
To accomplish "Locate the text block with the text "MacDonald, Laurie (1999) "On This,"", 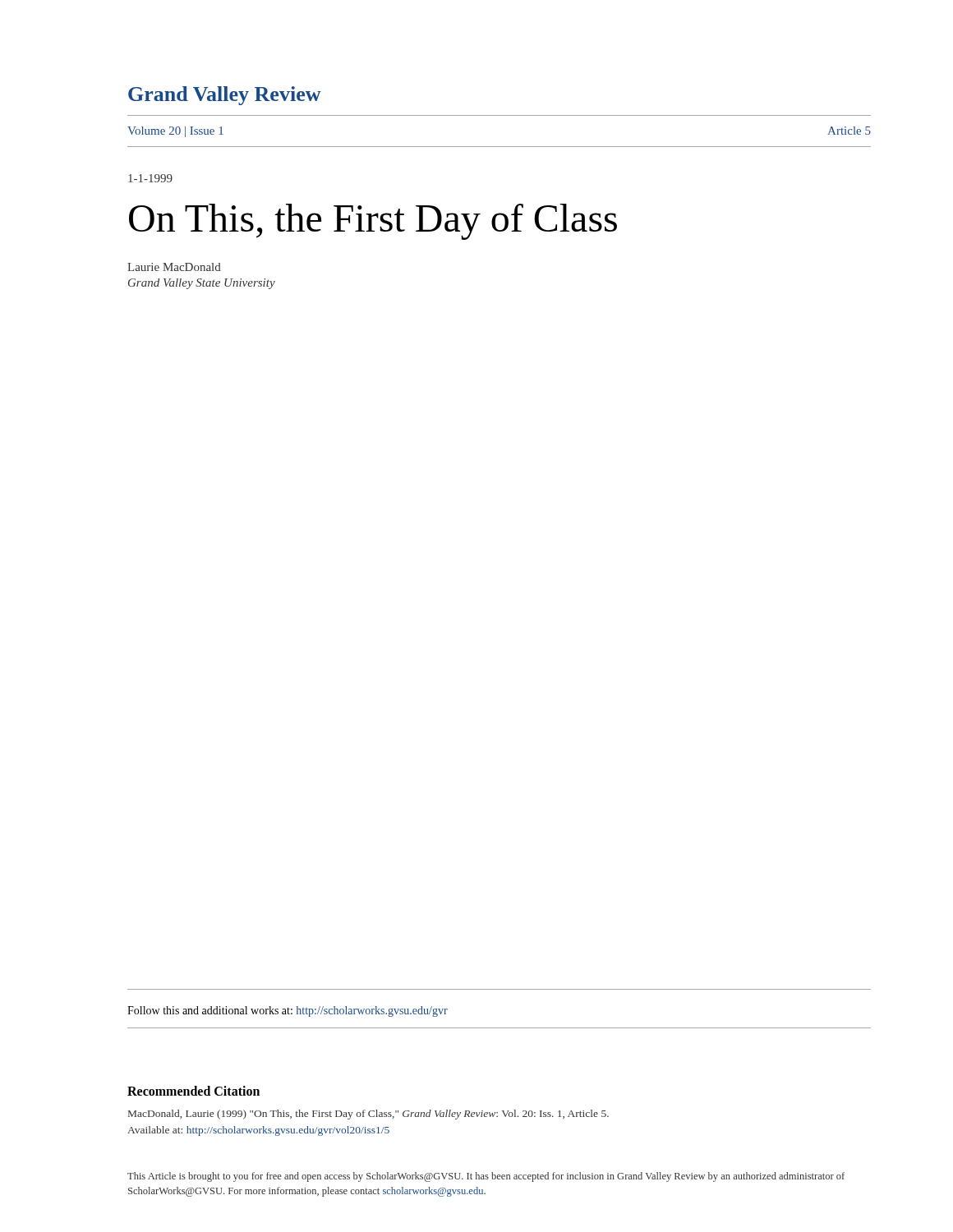I will coord(368,1121).
